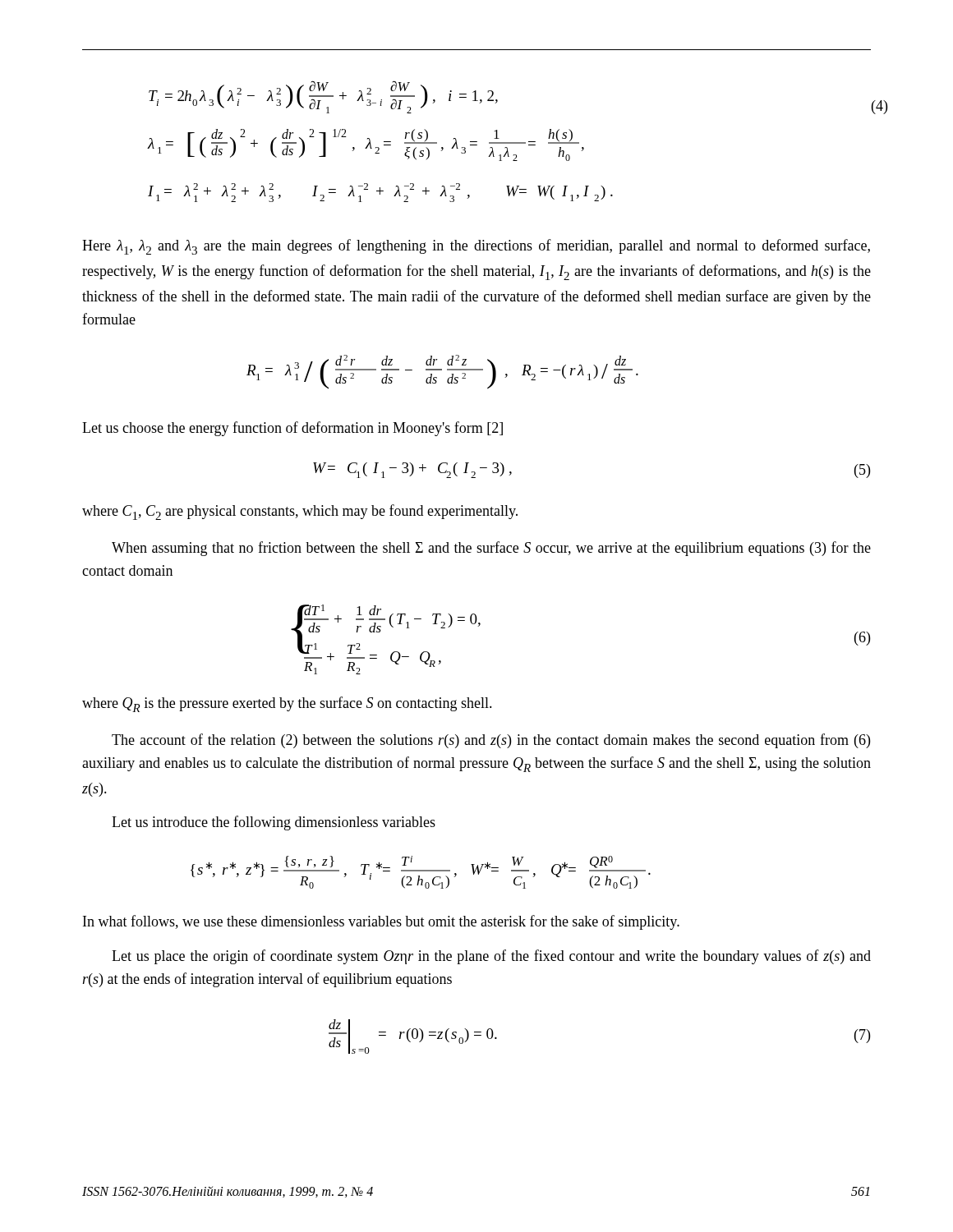The height and width of the screenshot is (1232, 953).
Task: Locate the text block starting "T i = 2 h 0 λ 3"
Action: click(x=476, y=147)
